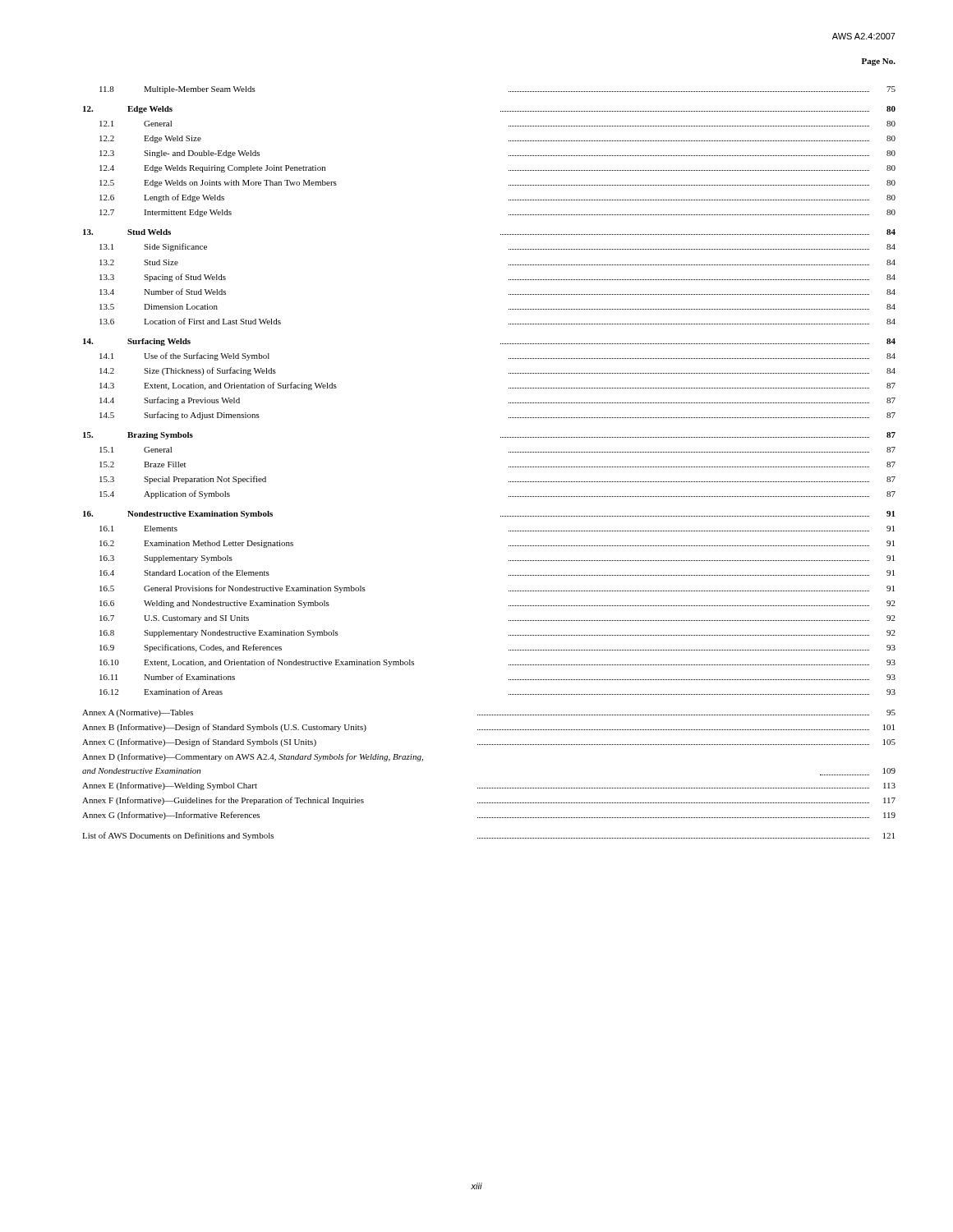The width and height of the screenshot is (953, 1232).
Task: Locate the passage starting "16.7 U.S. Customary and SI Units"
Action: 106,619
